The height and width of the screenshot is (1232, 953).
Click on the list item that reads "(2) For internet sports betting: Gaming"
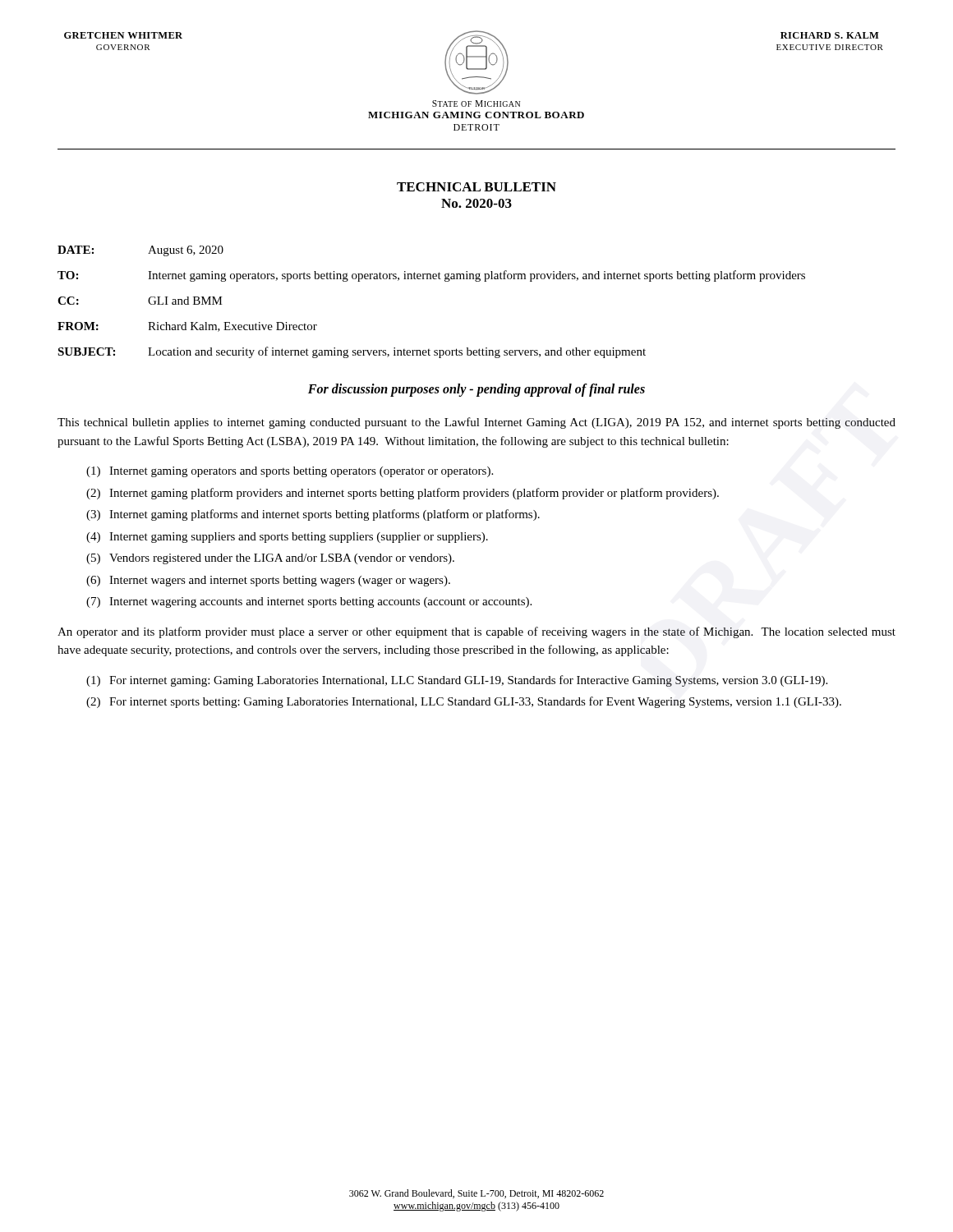pos(491,702)
